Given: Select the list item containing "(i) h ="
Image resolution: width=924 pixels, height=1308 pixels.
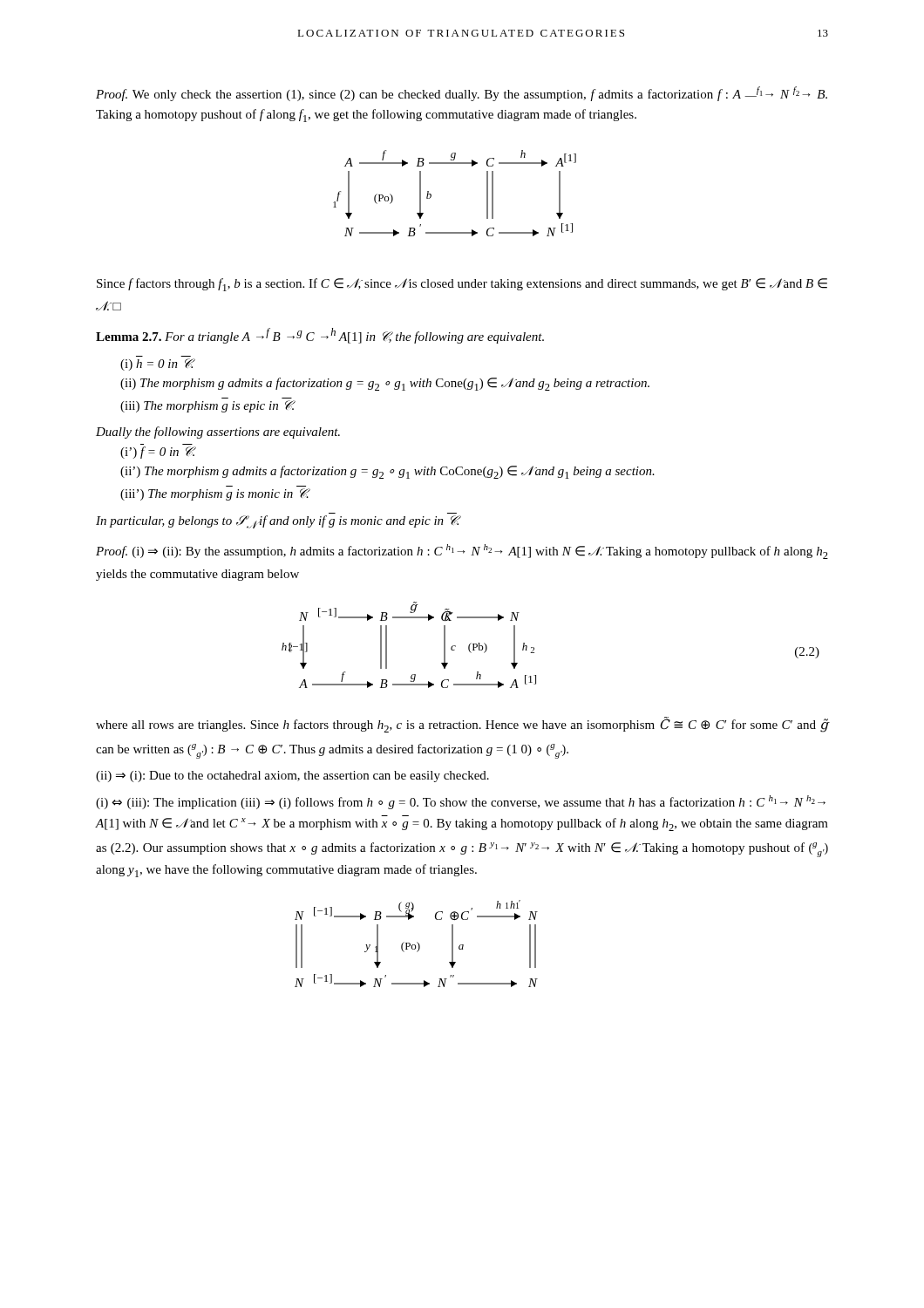Looking at the screenshot, I should coord(157,363).
